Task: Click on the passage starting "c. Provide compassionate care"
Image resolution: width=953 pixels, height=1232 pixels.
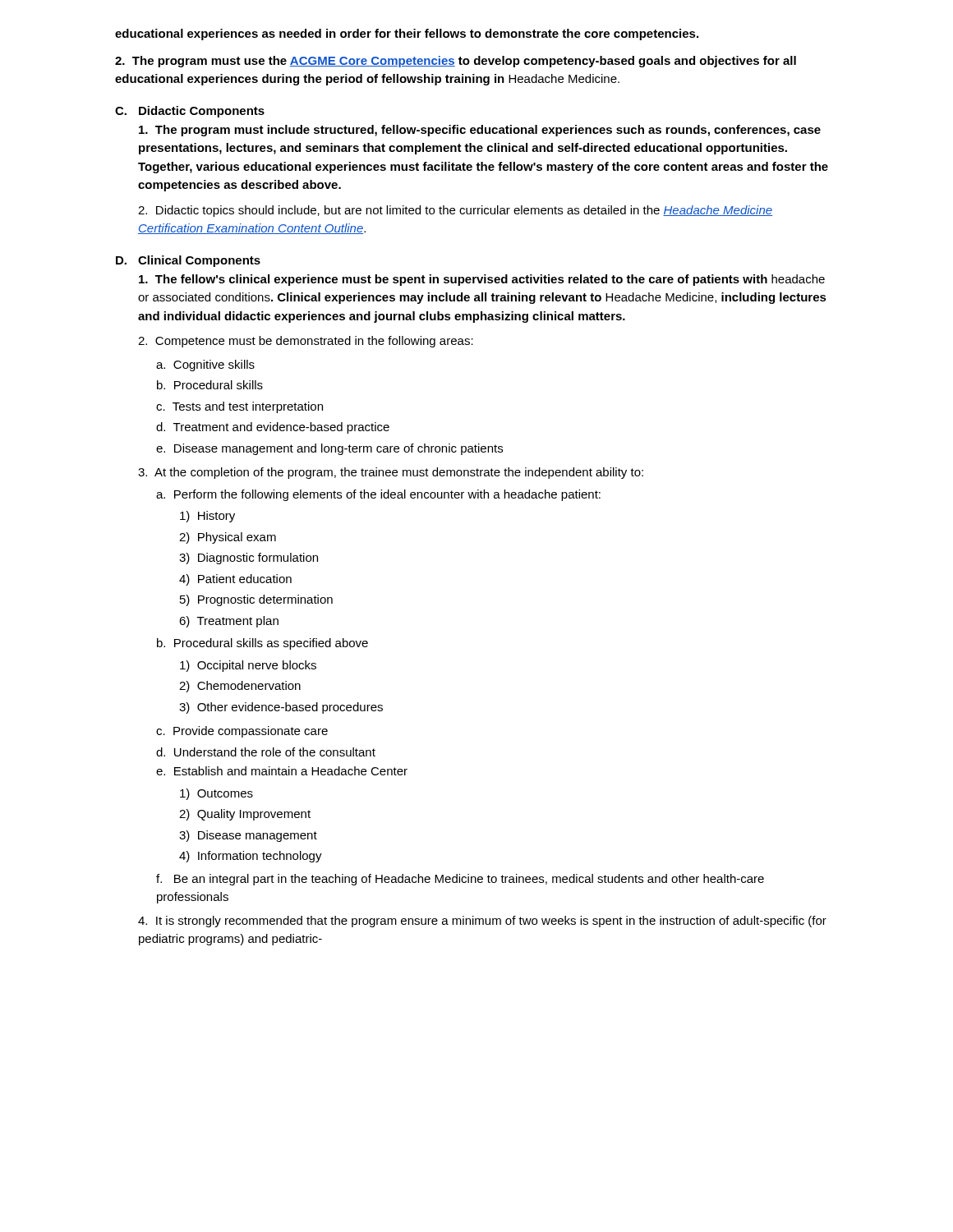Action: point(242,731)
